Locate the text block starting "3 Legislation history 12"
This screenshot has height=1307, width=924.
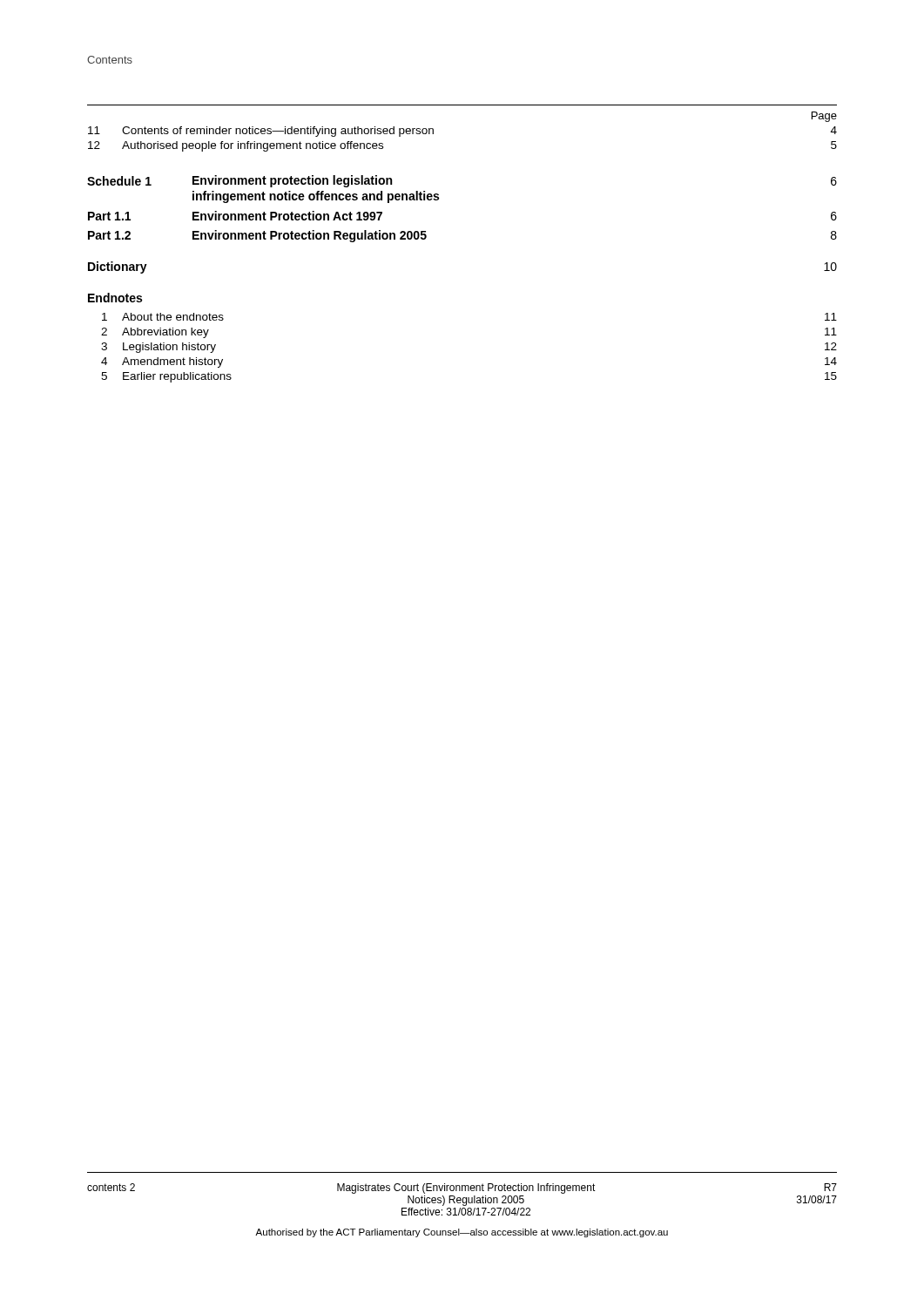click(x=169, y=349)
